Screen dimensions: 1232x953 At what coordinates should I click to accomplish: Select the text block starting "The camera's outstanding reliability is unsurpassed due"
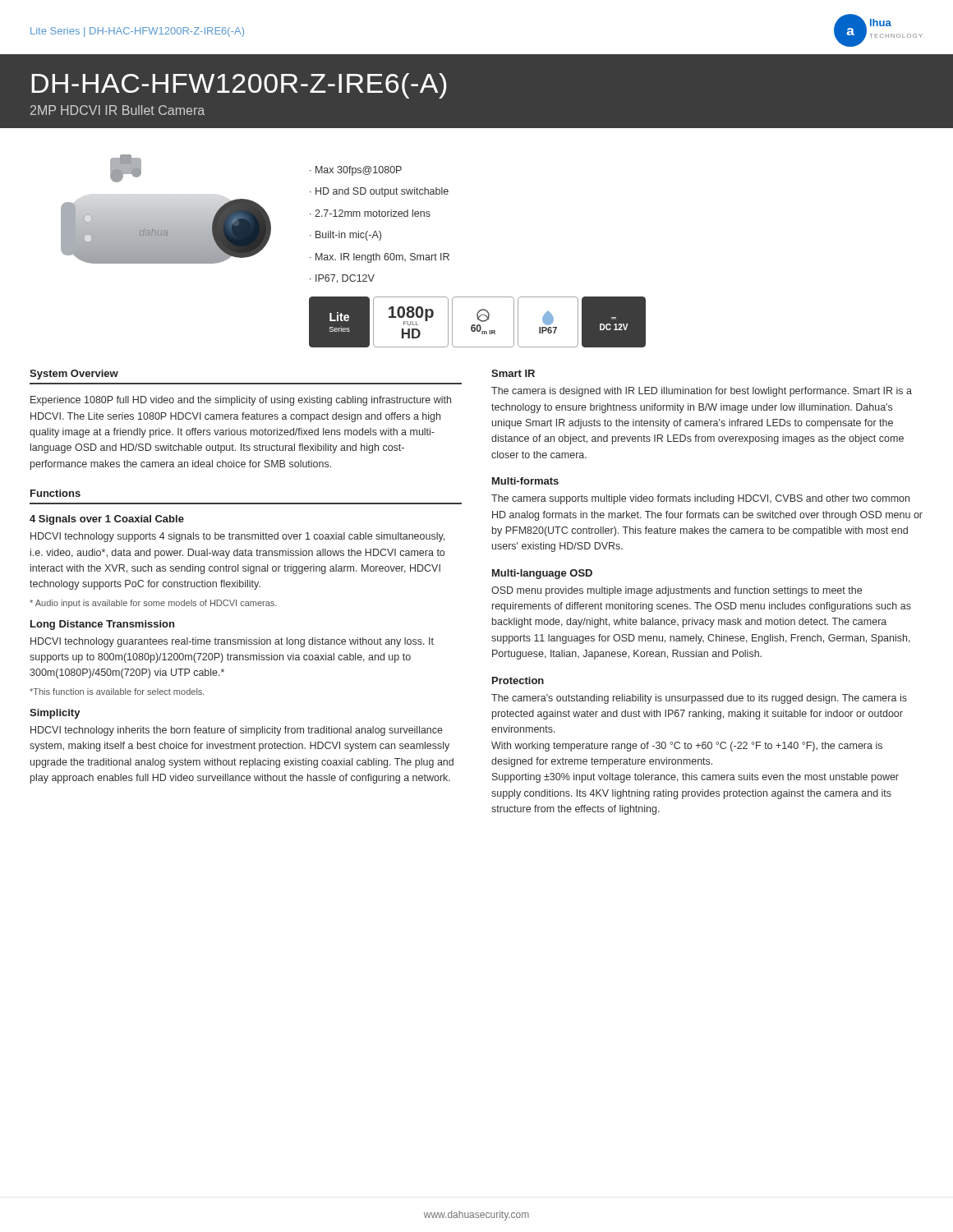(x=699, y=753)
